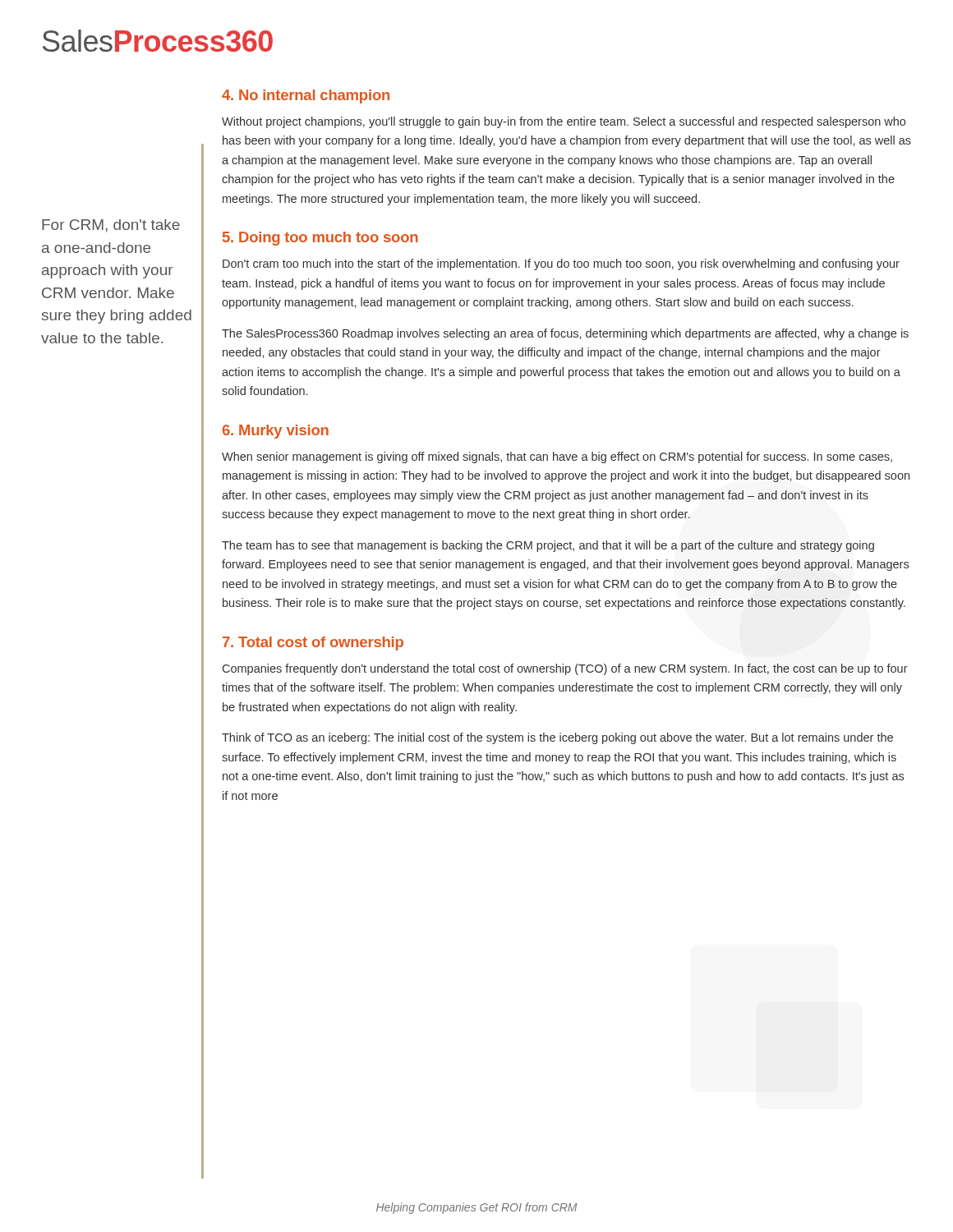Locate the block of text that opens with "The team has to see that management"
The width and height of the screenshot is (953, 1232).
point(566,574)
